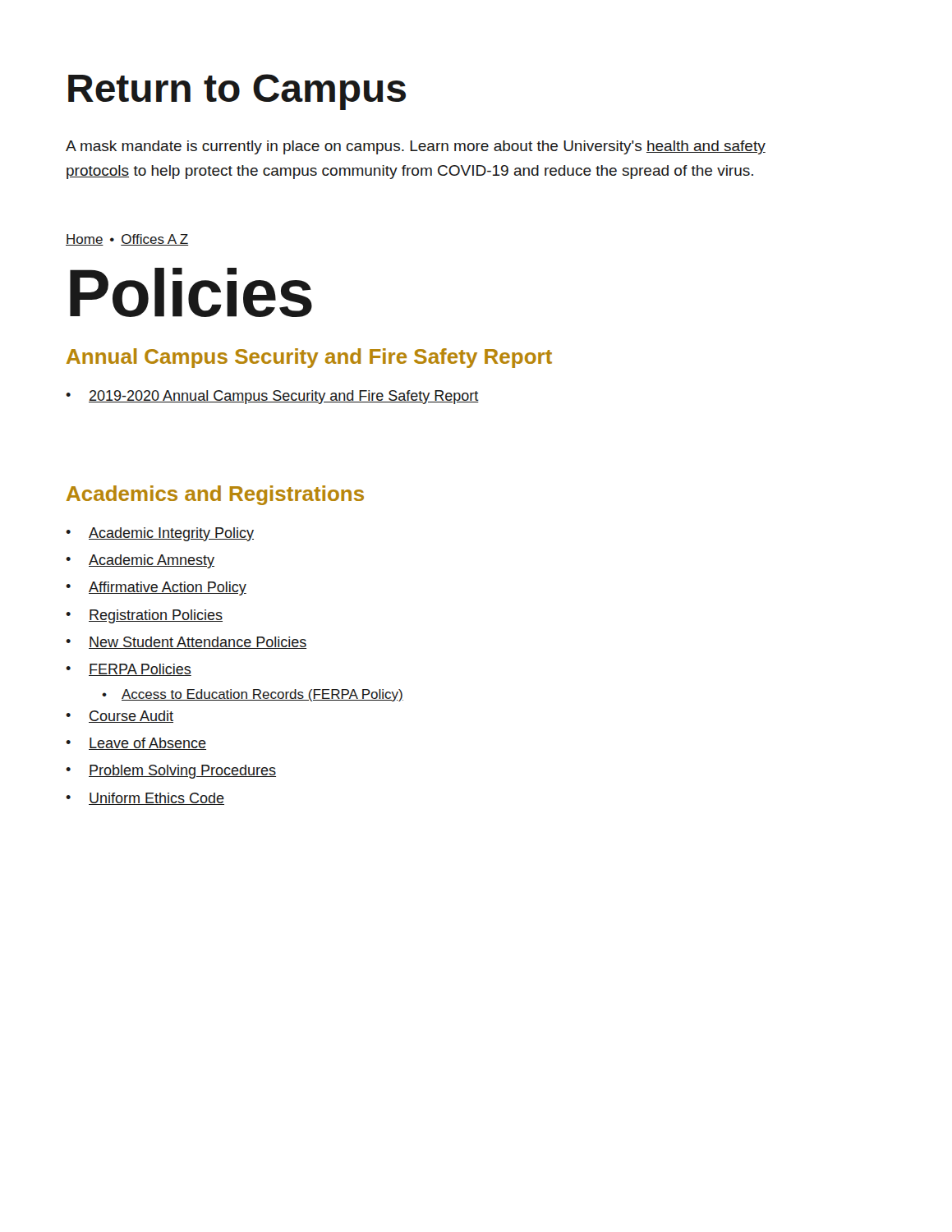Locate the region starting "• Registration Policies"

coord(144,615)
